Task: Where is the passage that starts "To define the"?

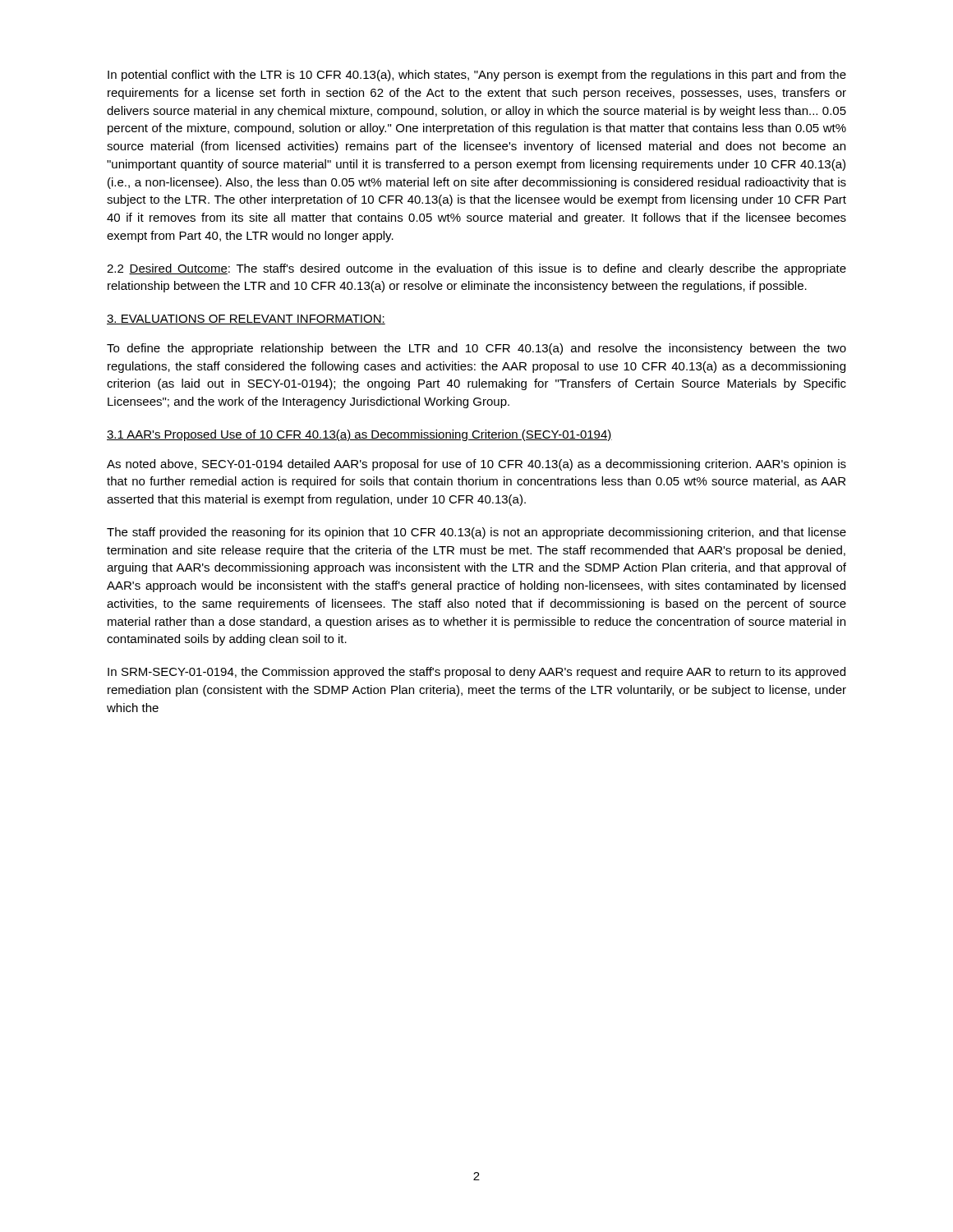Action: (x=476, y=374)
